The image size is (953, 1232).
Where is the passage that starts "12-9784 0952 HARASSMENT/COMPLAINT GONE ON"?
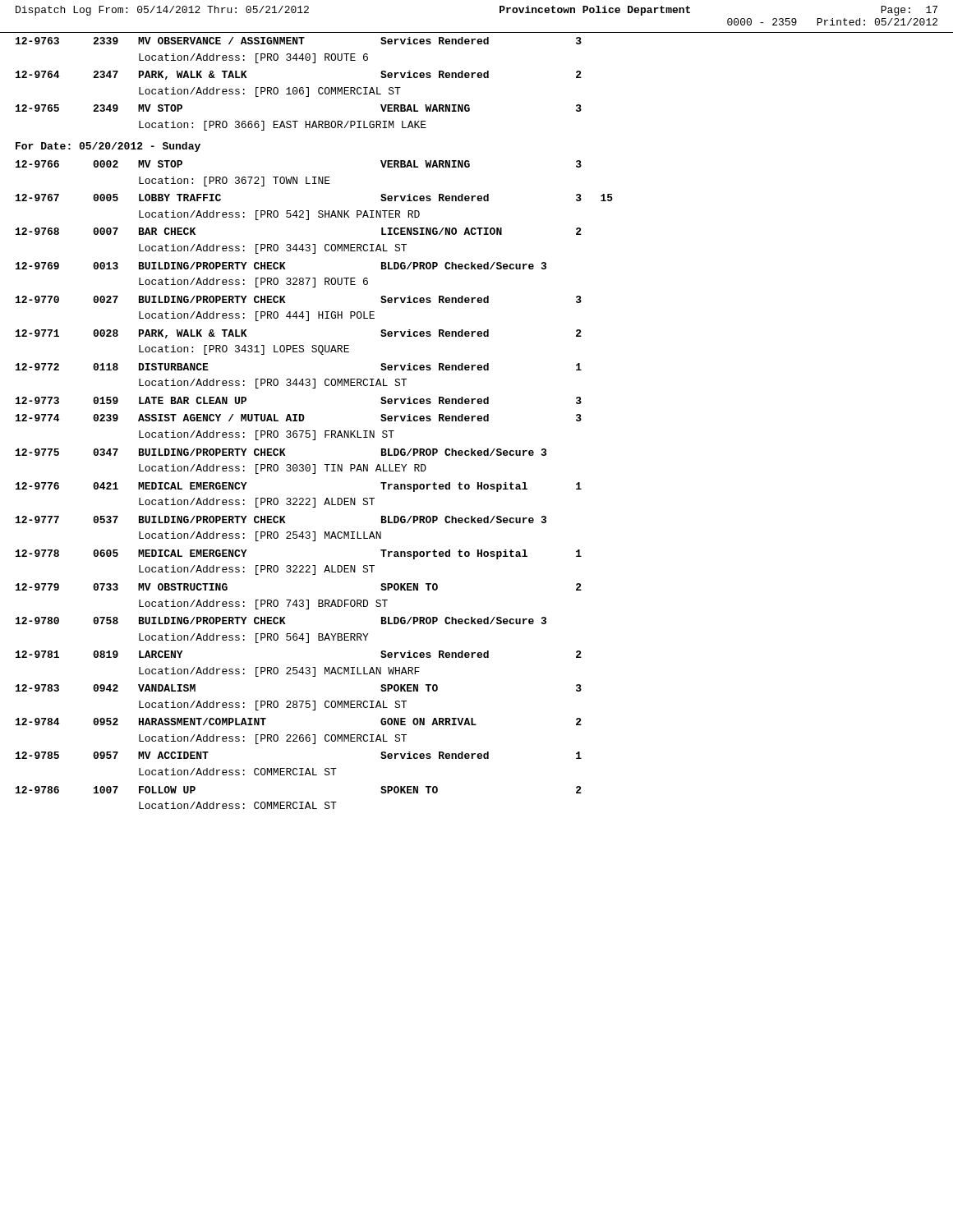pyautogui.click(x=476, y=731)
